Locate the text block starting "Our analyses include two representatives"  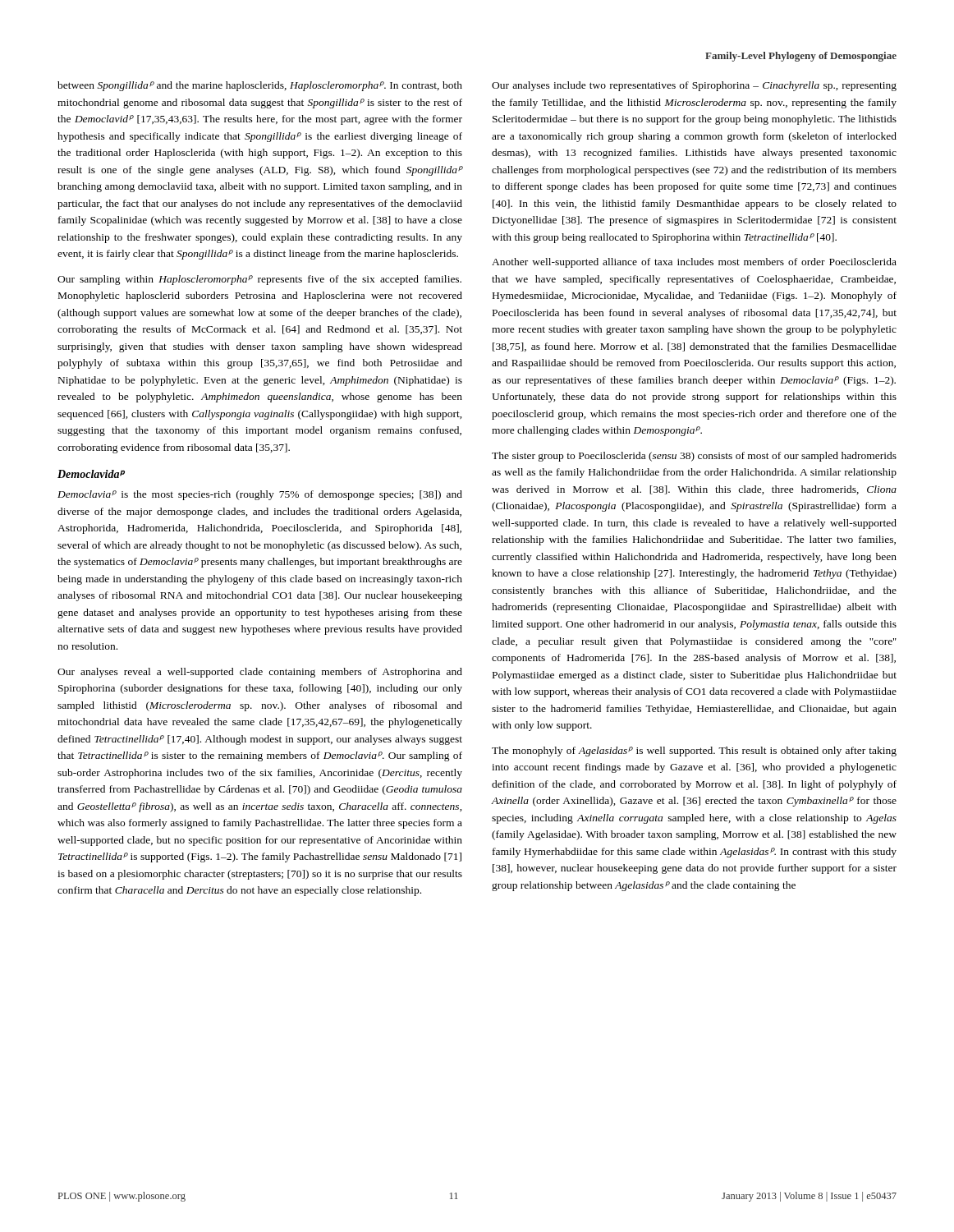tap(694, 161)
